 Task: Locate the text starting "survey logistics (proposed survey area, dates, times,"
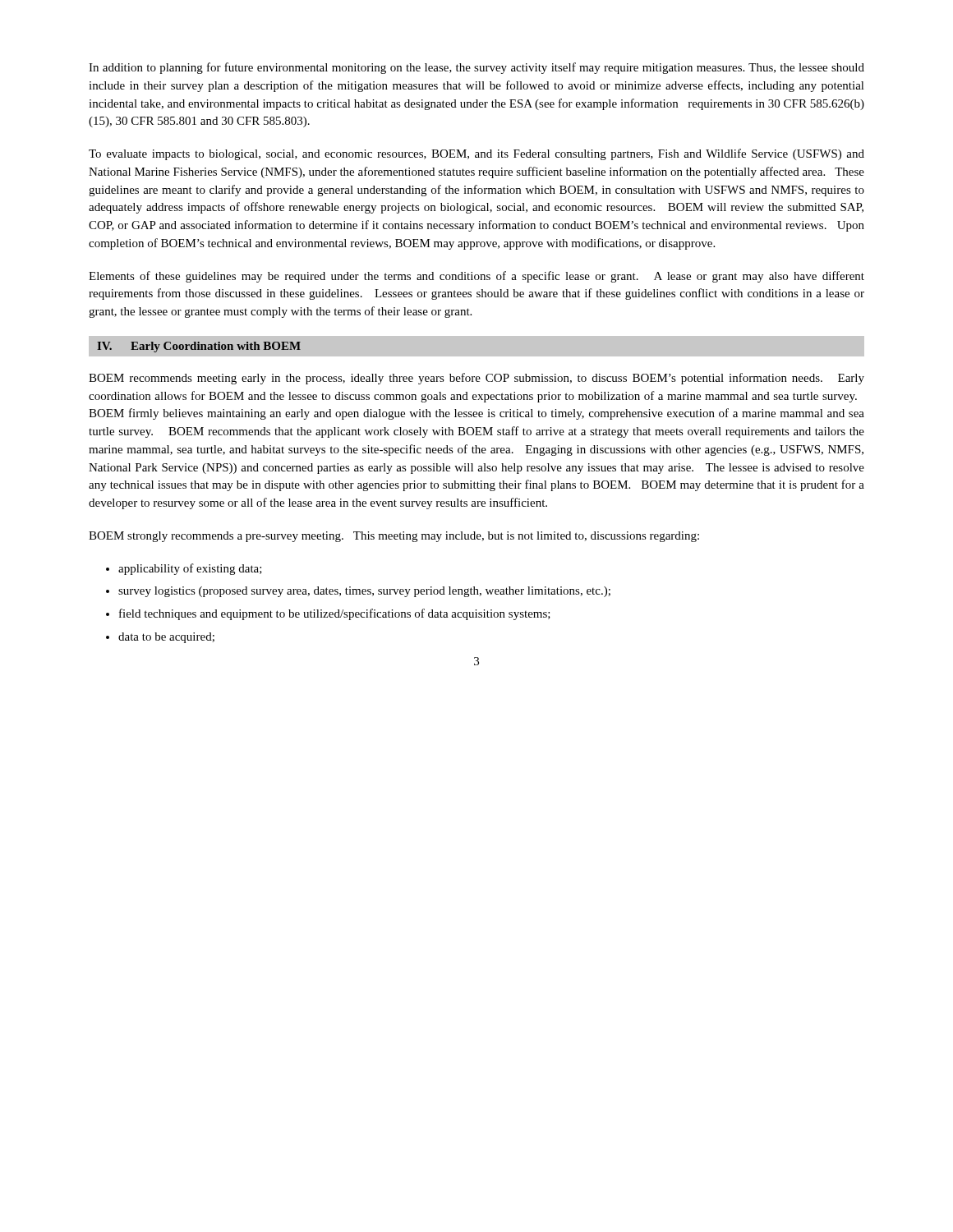click(491, 591)
